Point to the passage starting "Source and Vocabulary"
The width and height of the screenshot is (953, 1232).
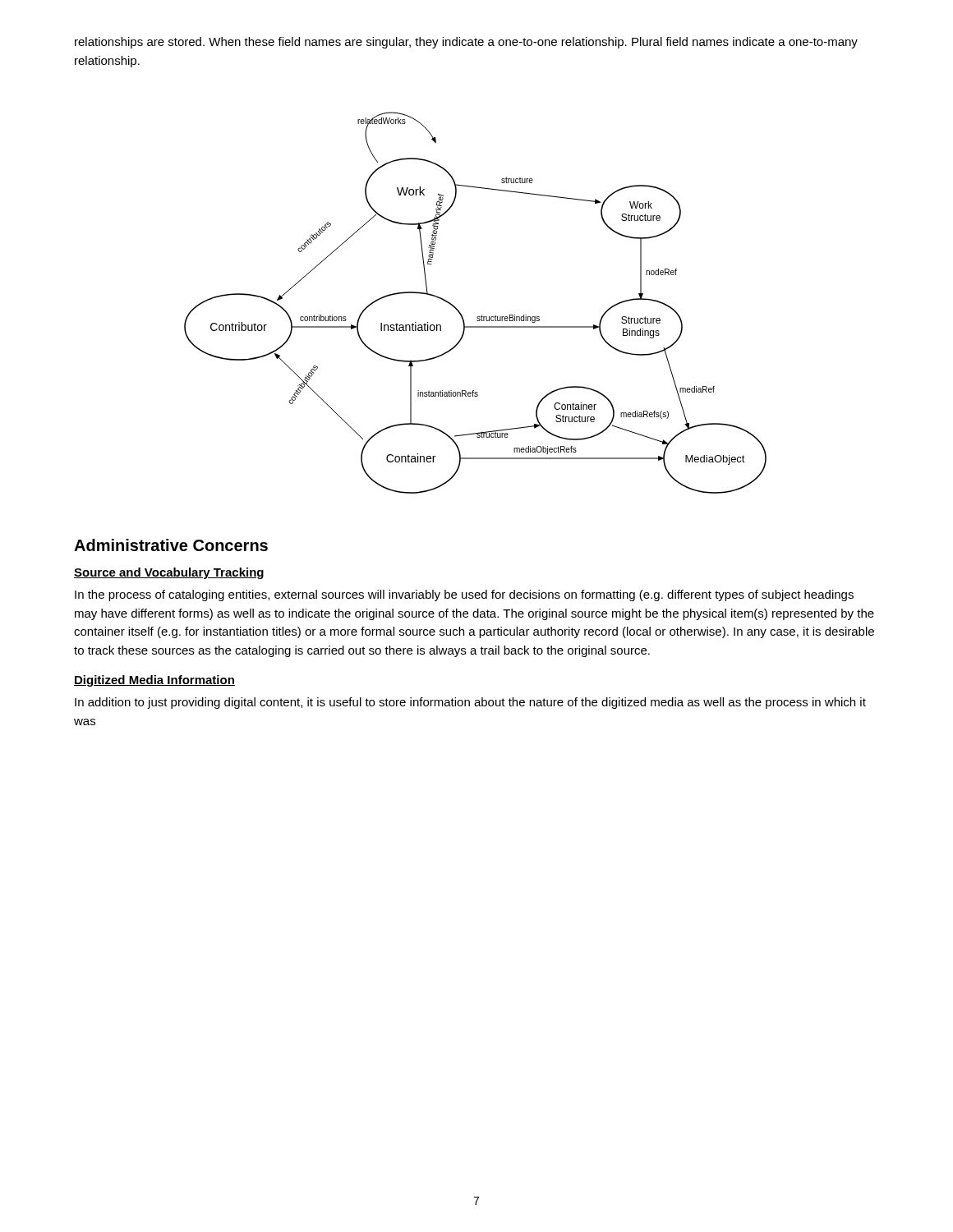pyautogui.click(x=169, y=572)
